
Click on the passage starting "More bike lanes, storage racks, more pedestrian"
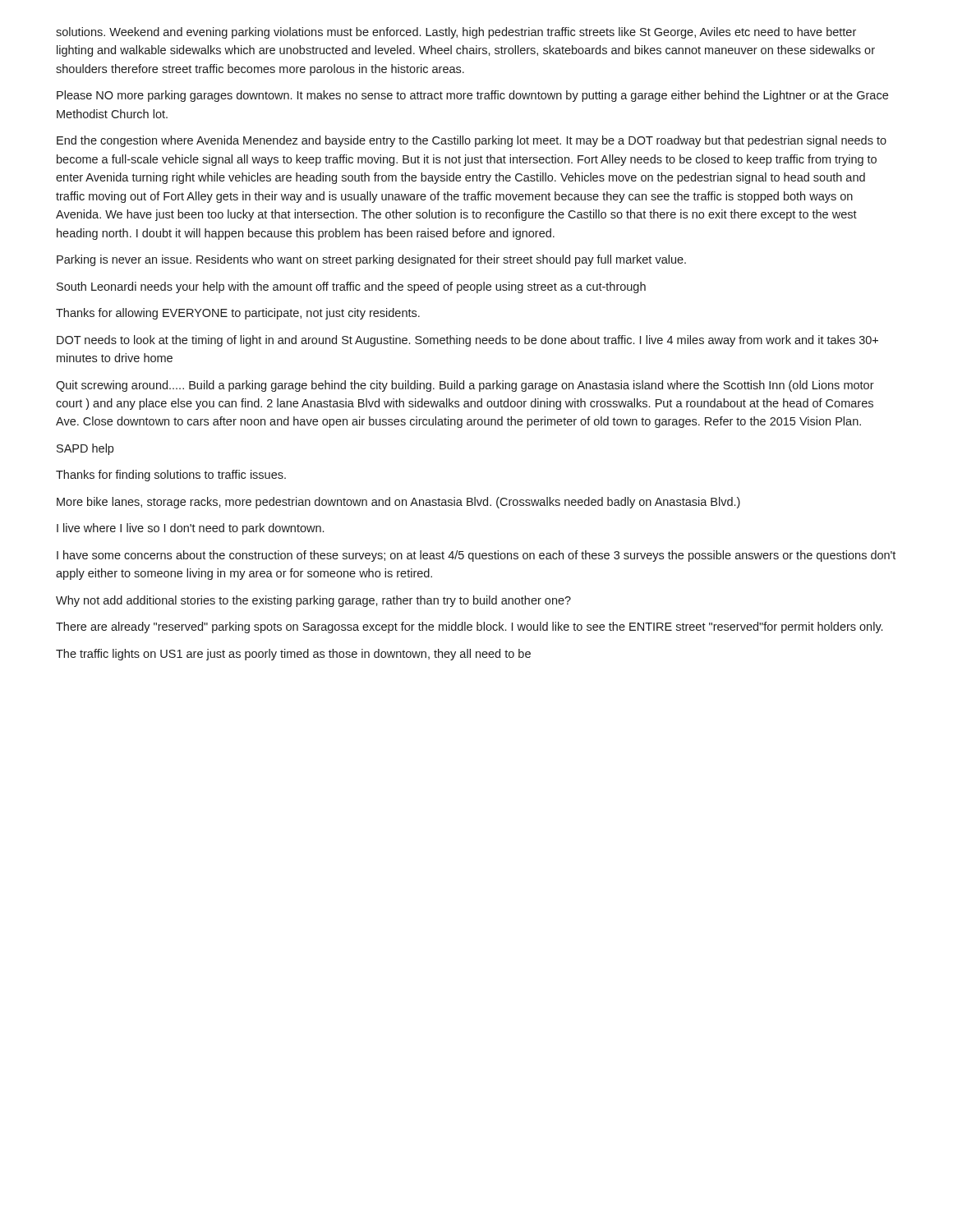[398, 502]
